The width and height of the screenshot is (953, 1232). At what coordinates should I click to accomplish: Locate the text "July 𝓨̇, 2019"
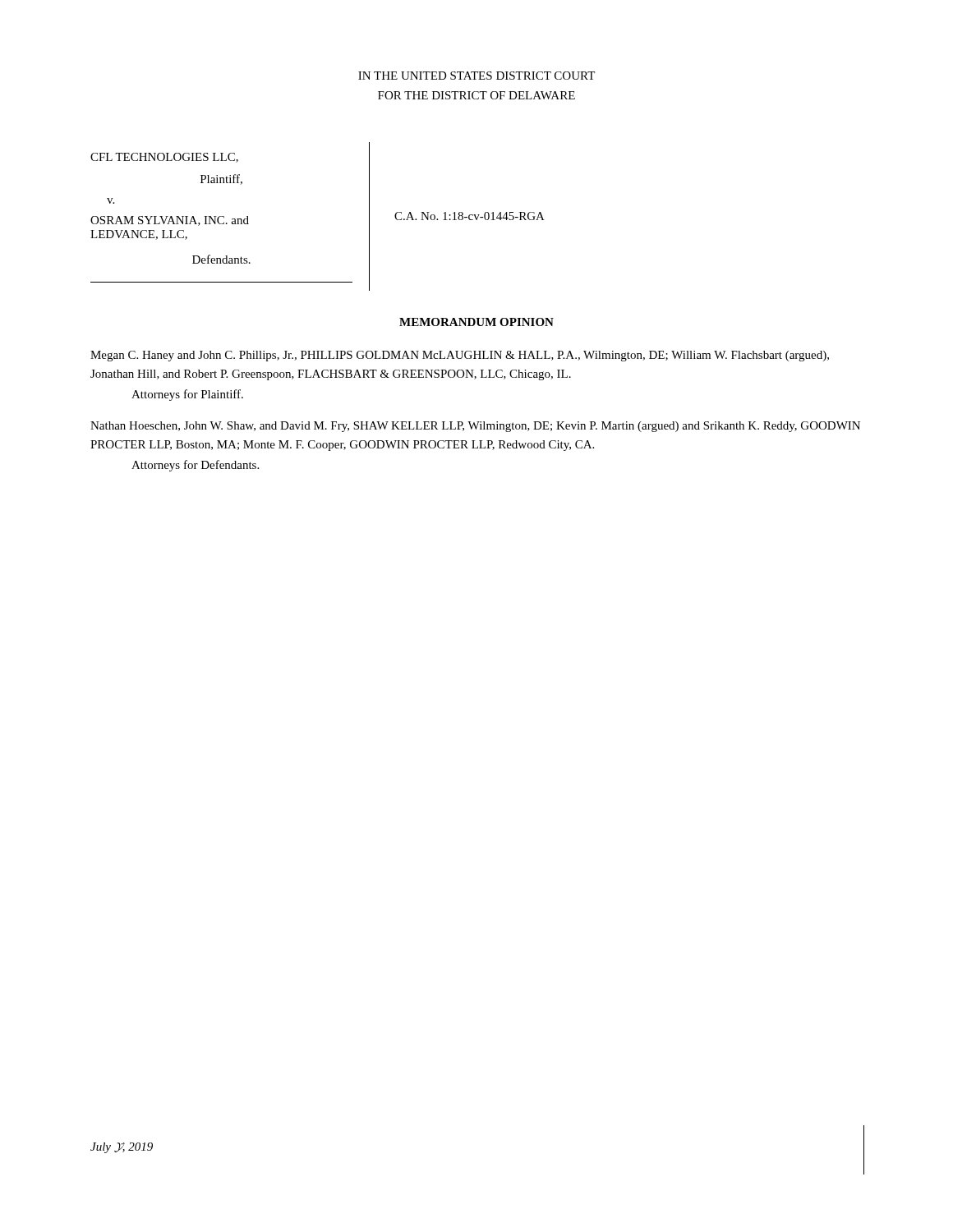pyautogui.click(x=122, y=1147)
